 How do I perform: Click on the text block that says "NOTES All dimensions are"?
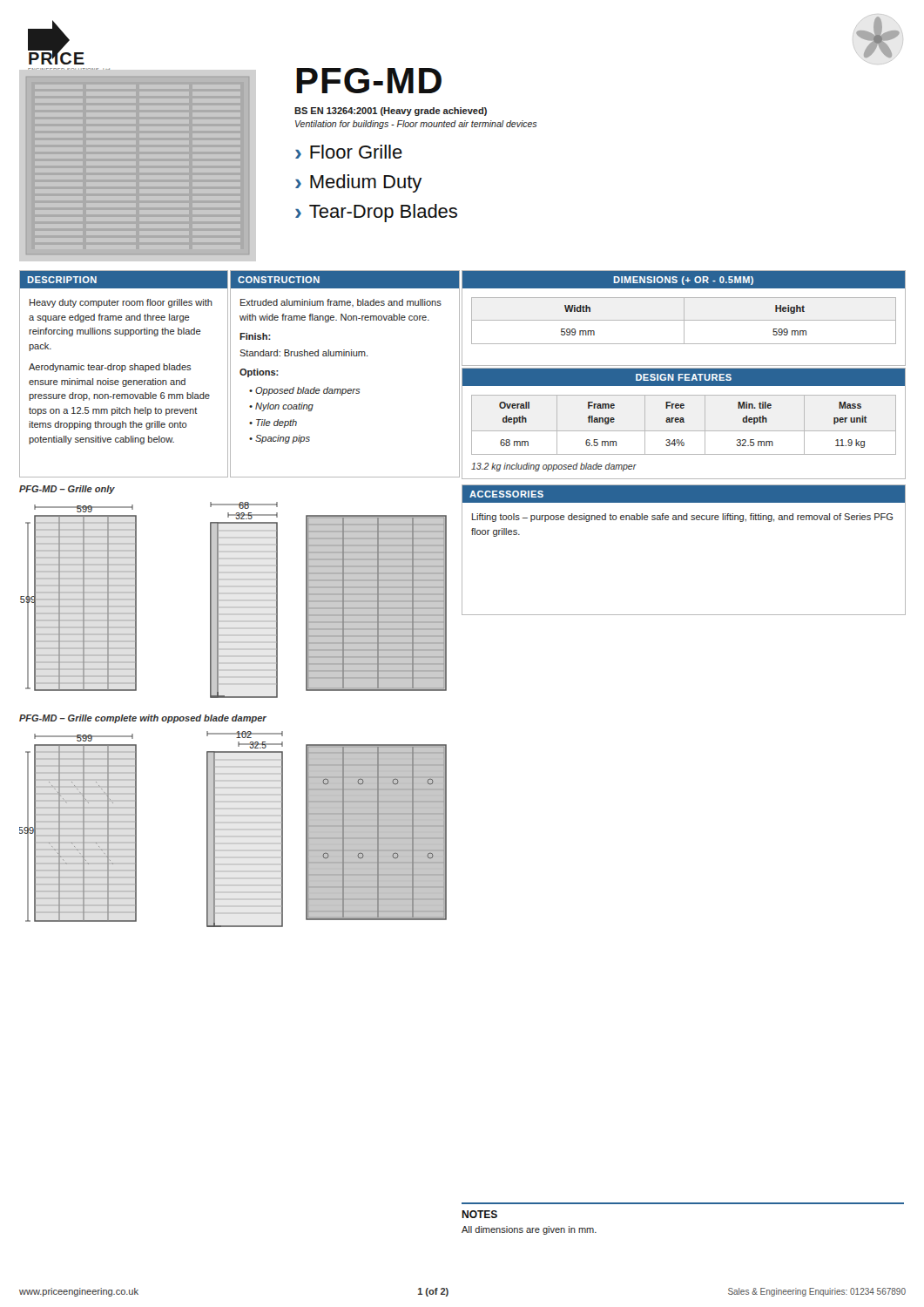point(479,1214)
